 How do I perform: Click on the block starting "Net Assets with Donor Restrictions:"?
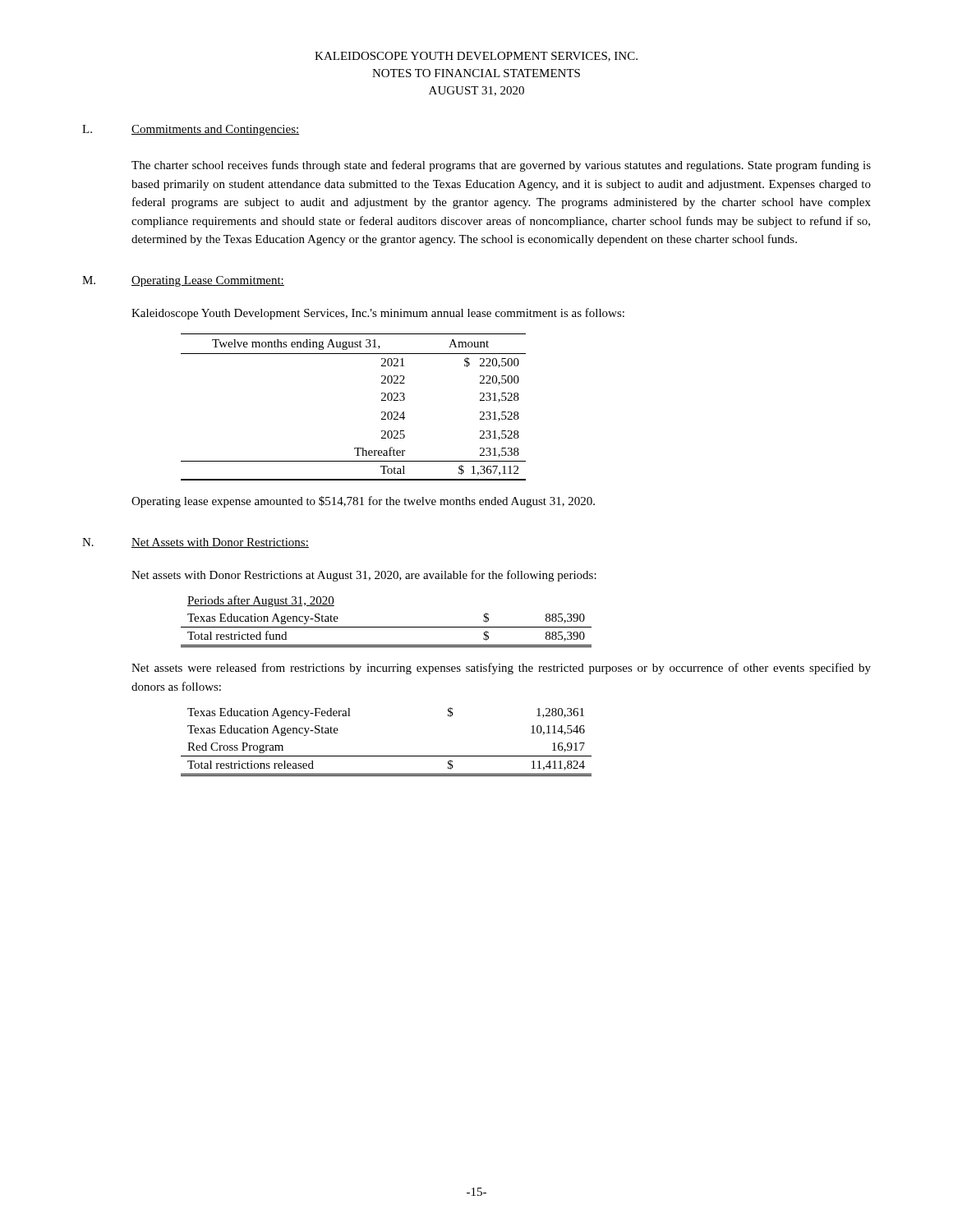(x=220, y=542)
